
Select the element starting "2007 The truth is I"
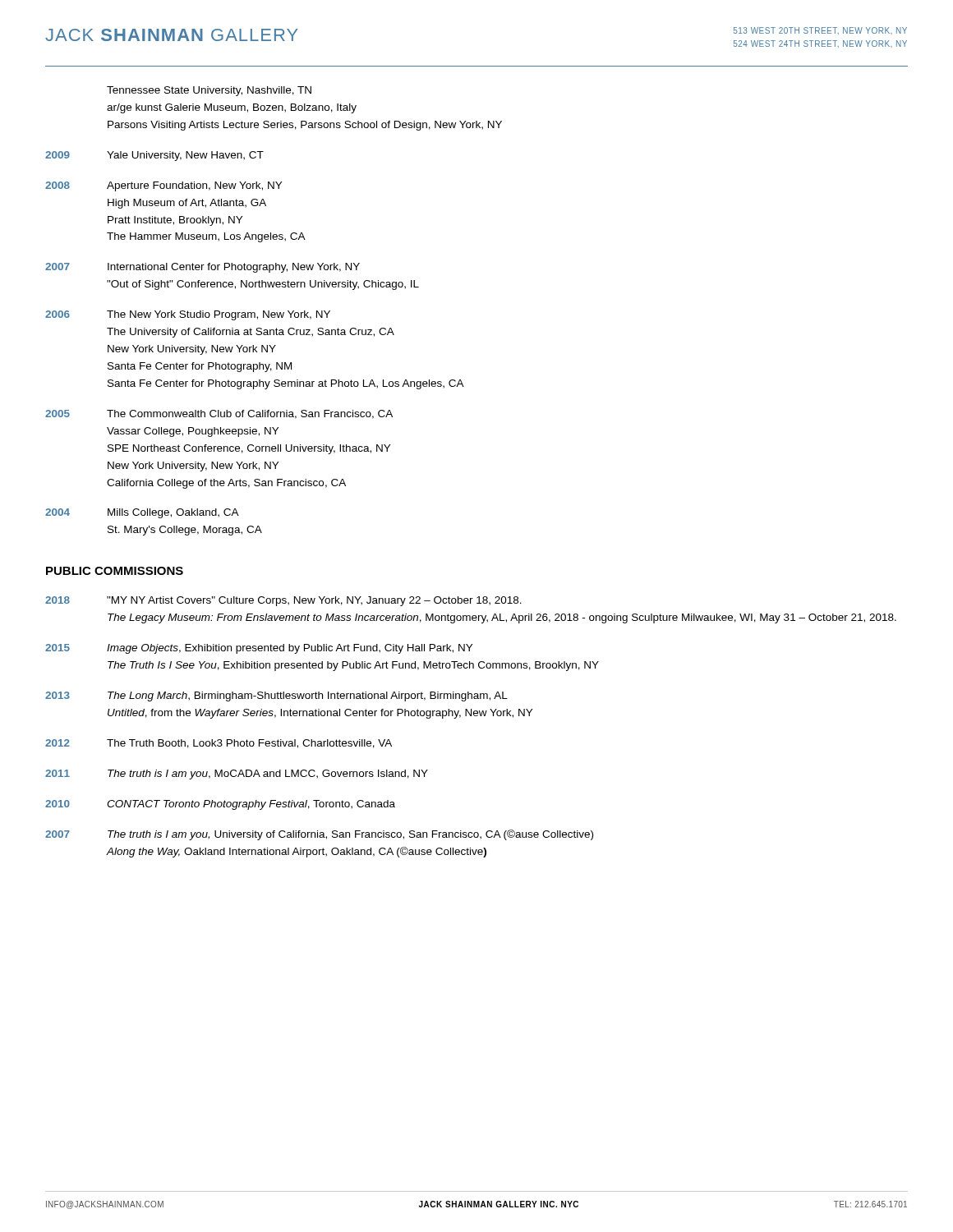[476, 843]
